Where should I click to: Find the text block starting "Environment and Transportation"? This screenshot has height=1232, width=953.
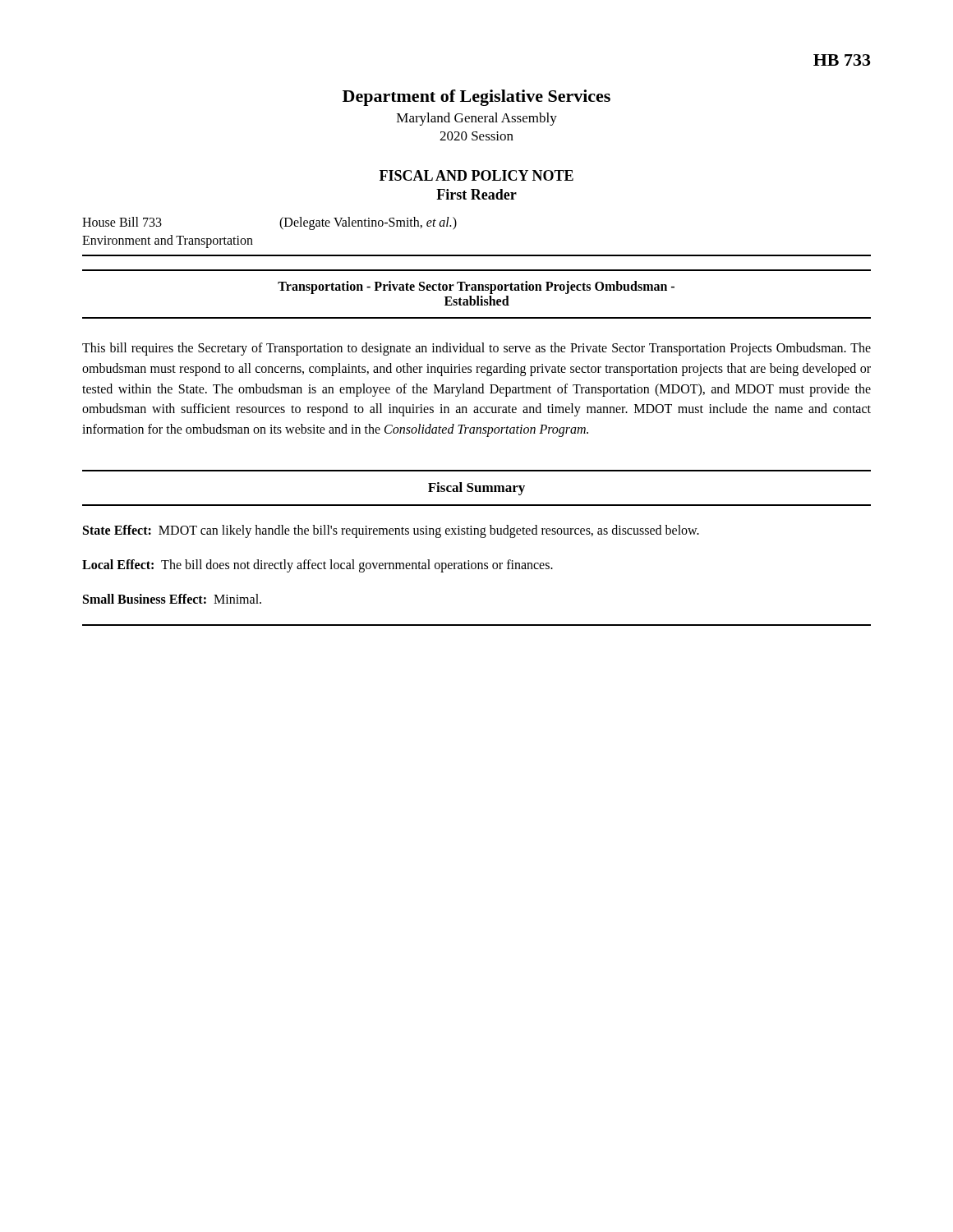point(168,240)
